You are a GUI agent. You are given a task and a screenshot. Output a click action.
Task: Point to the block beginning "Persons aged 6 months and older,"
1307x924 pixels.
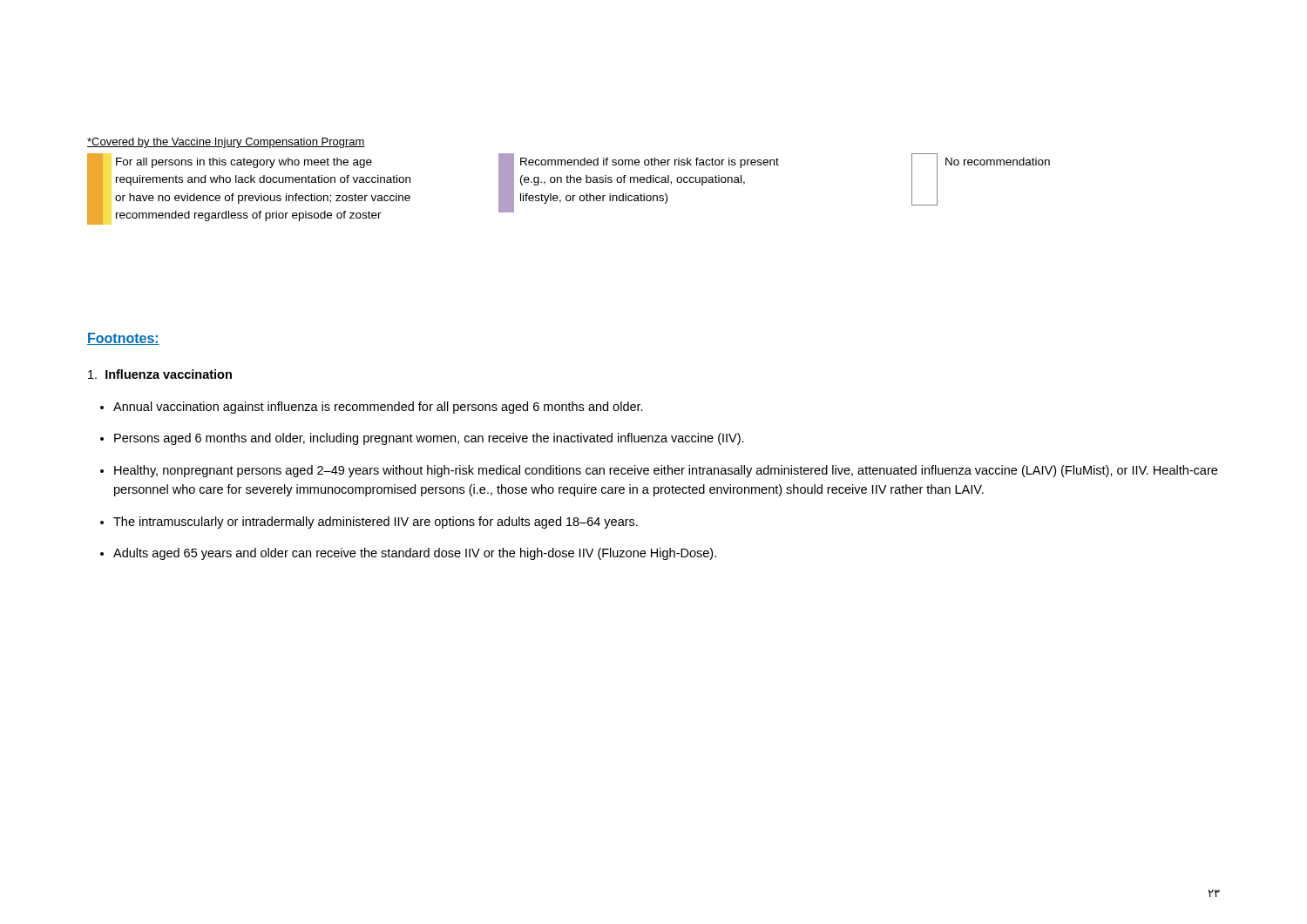[429, 438]
